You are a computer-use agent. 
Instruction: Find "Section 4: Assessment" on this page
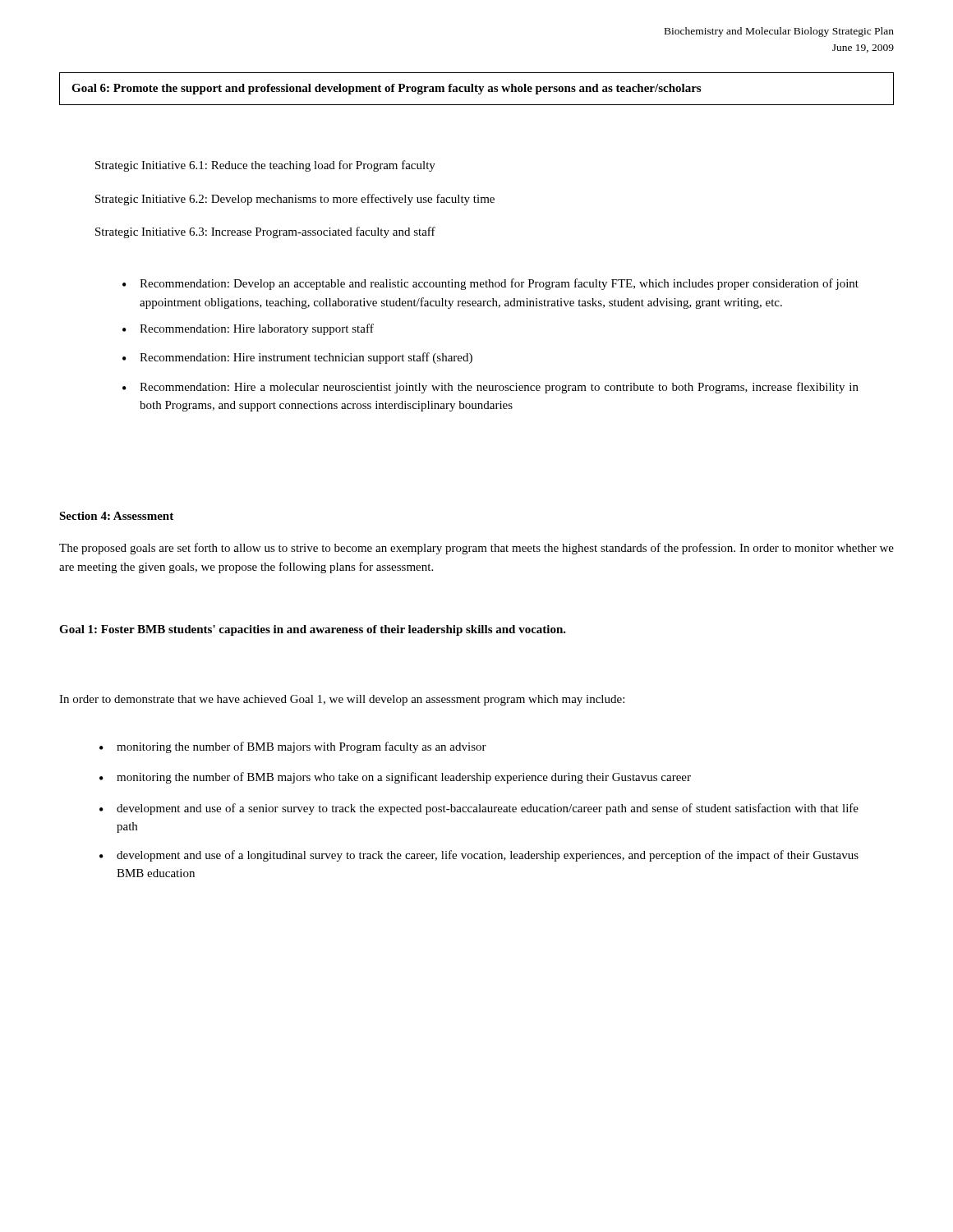tap(116, 516)
